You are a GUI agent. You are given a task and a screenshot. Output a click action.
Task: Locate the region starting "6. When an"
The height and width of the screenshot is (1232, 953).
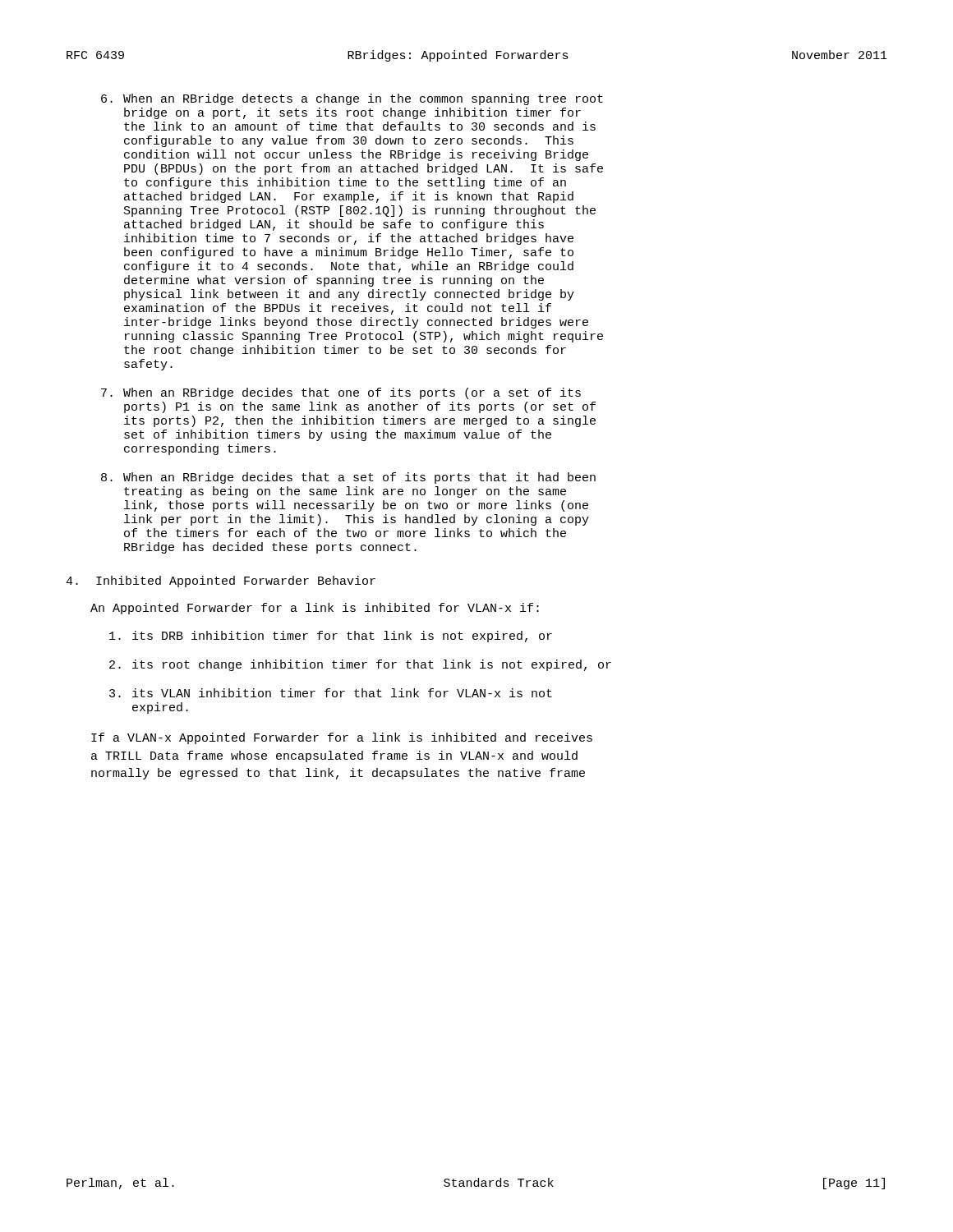[476, 232]
